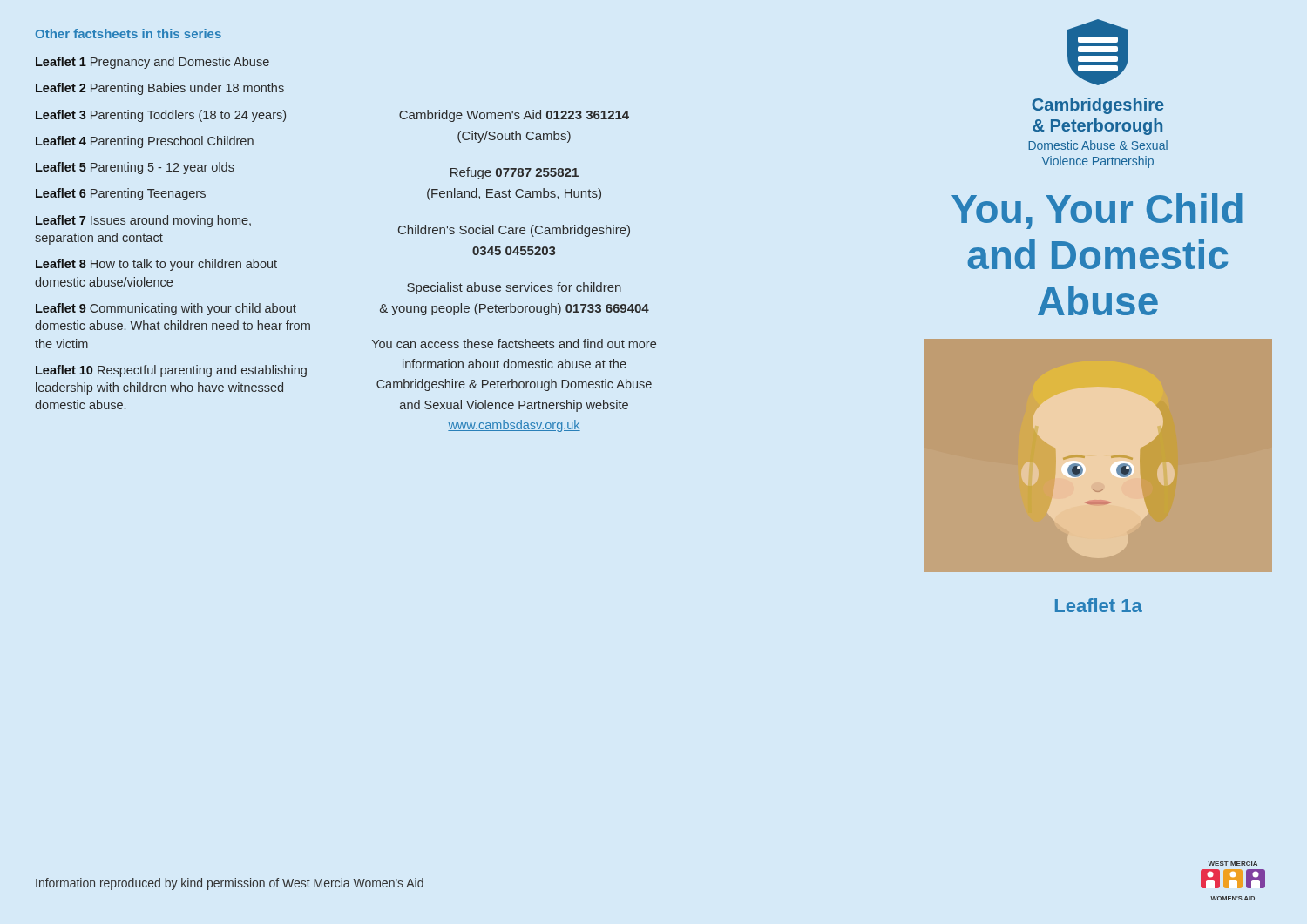
Task: Find the list item containing "Leaflet 5 Parenting 5 - 12"
Action: click(135, 167)
